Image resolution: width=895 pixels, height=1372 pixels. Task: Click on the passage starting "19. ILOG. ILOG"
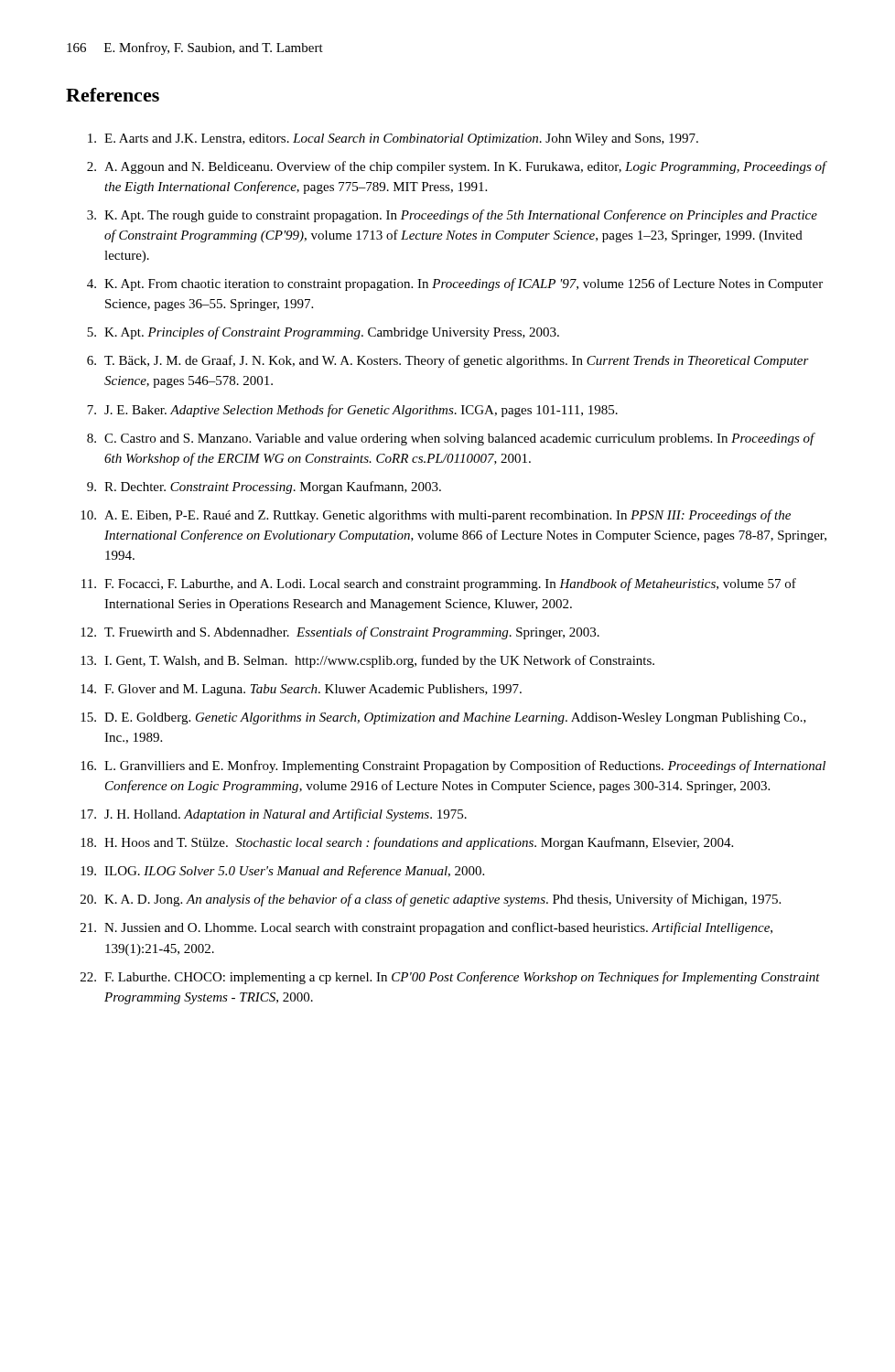[x=448, y=871]
